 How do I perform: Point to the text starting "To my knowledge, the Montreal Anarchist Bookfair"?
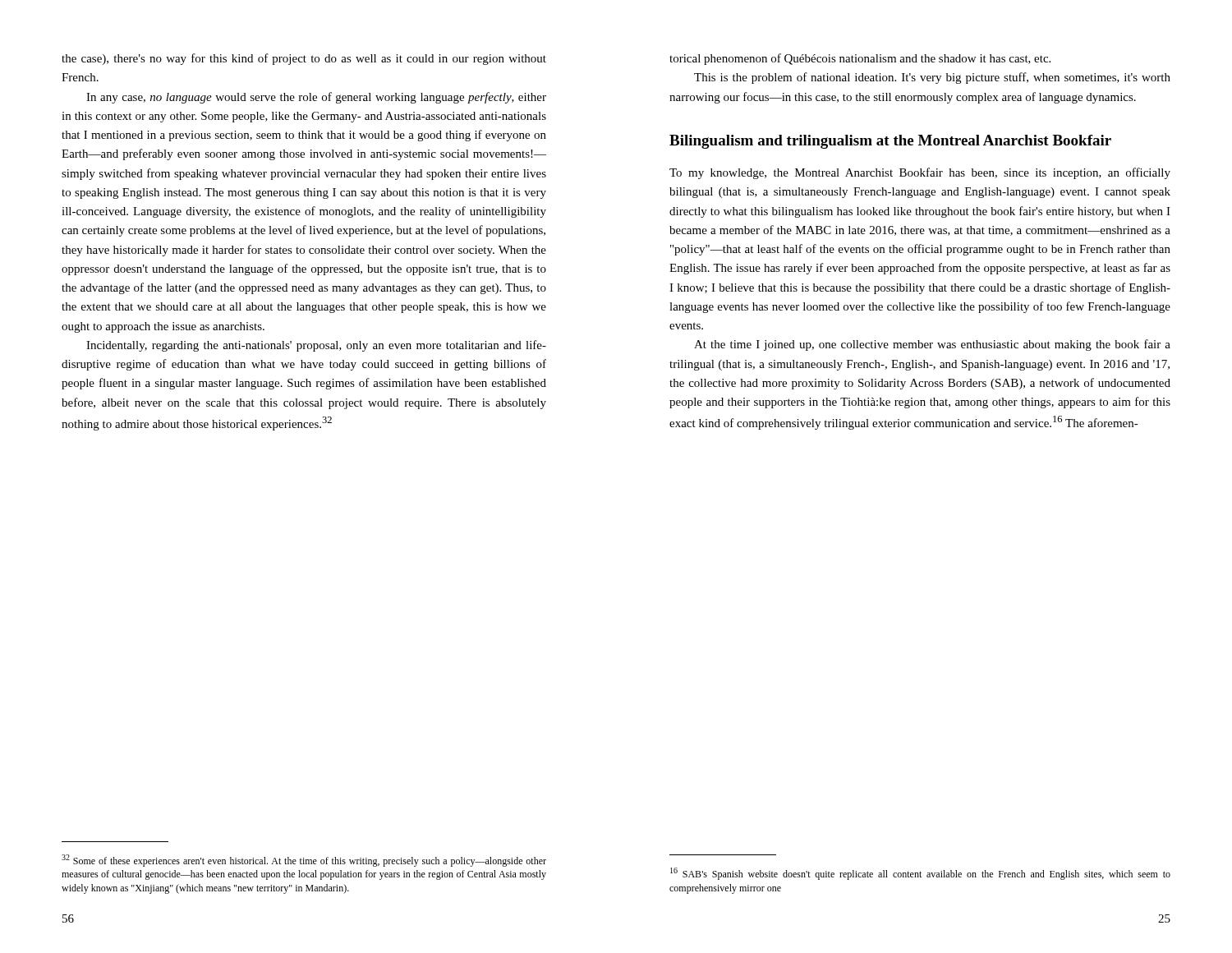pos(920,298)
